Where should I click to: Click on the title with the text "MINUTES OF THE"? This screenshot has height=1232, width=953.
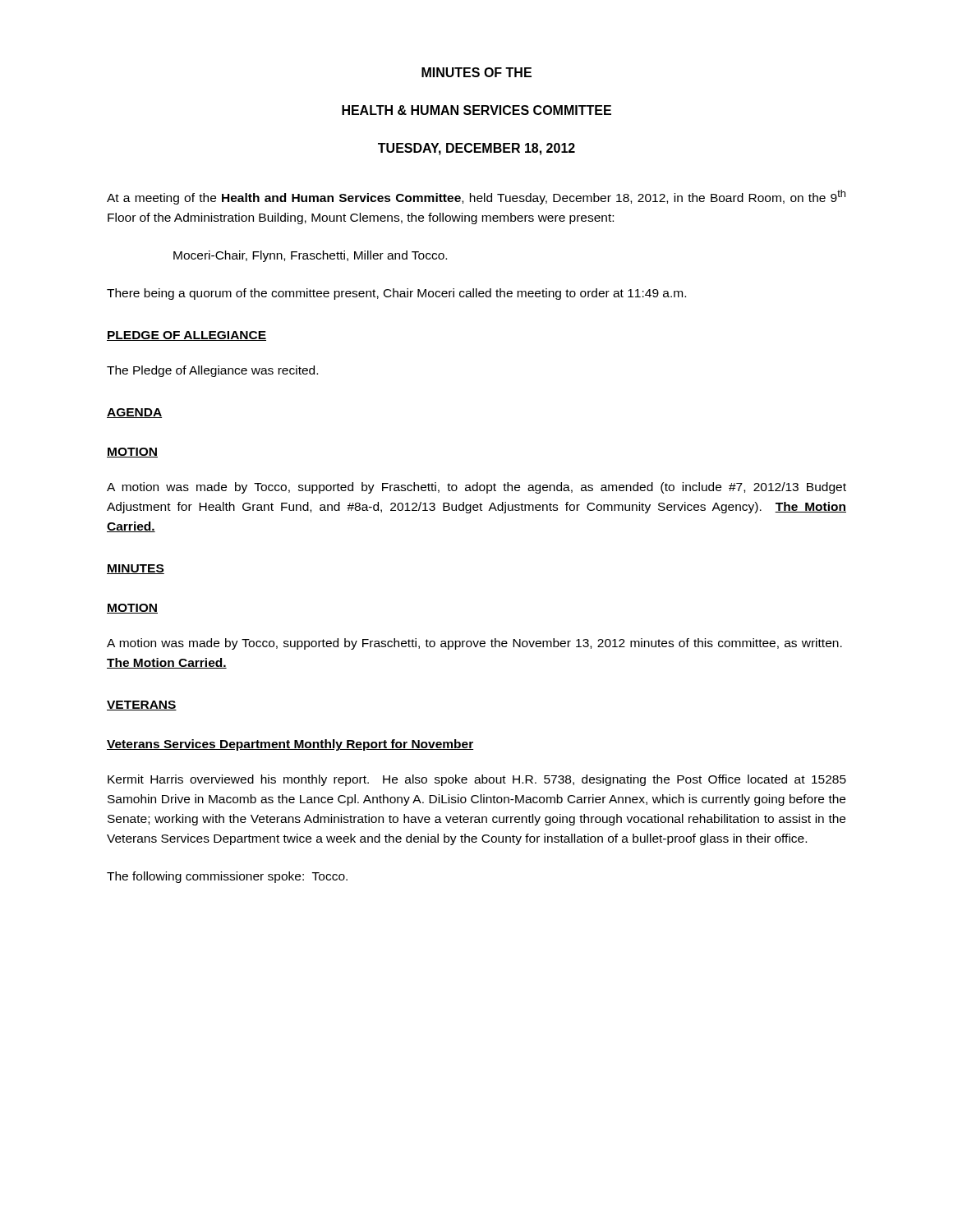476,73
